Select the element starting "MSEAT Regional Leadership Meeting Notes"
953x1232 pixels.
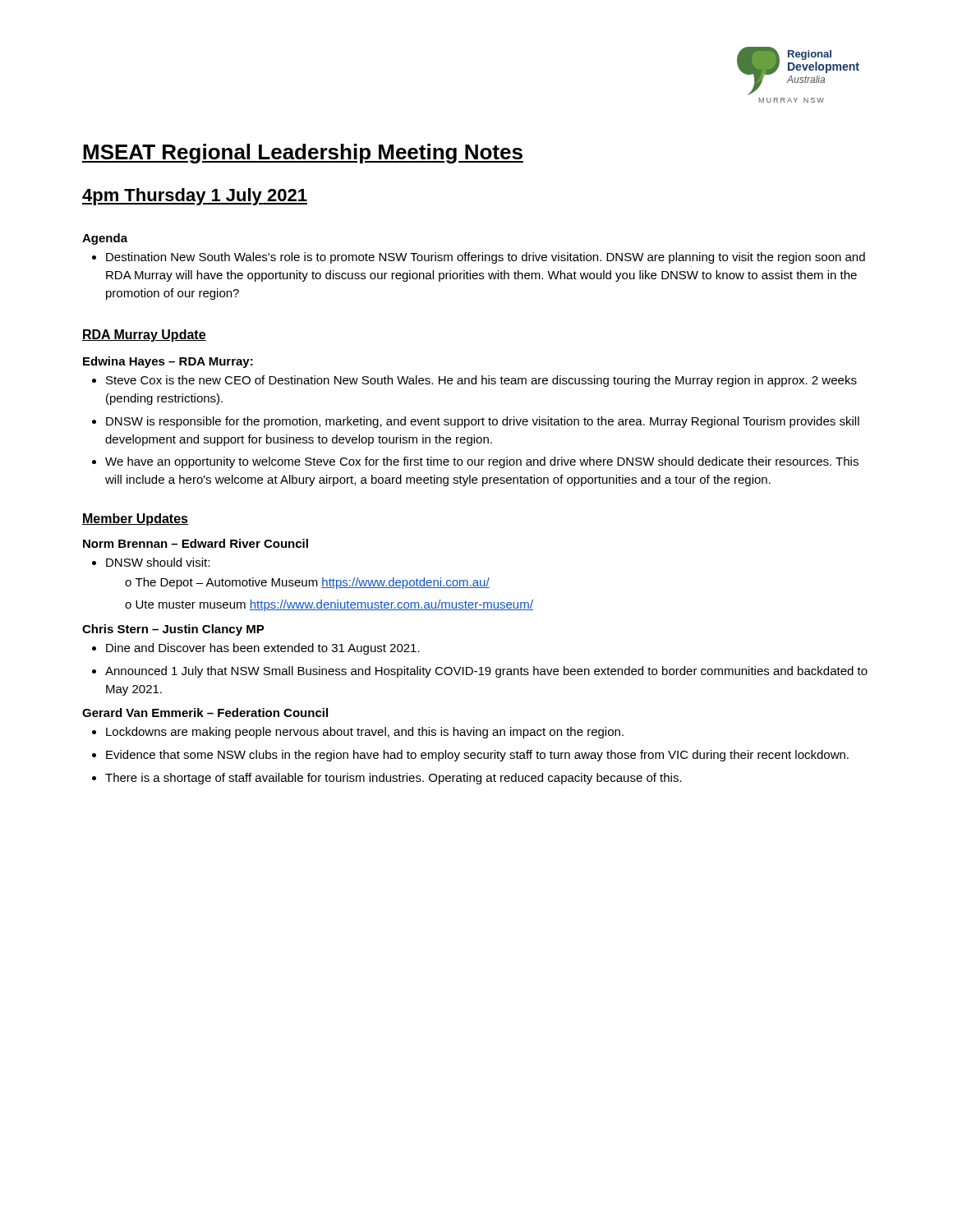pyautogui.click(x=476, y=152)
